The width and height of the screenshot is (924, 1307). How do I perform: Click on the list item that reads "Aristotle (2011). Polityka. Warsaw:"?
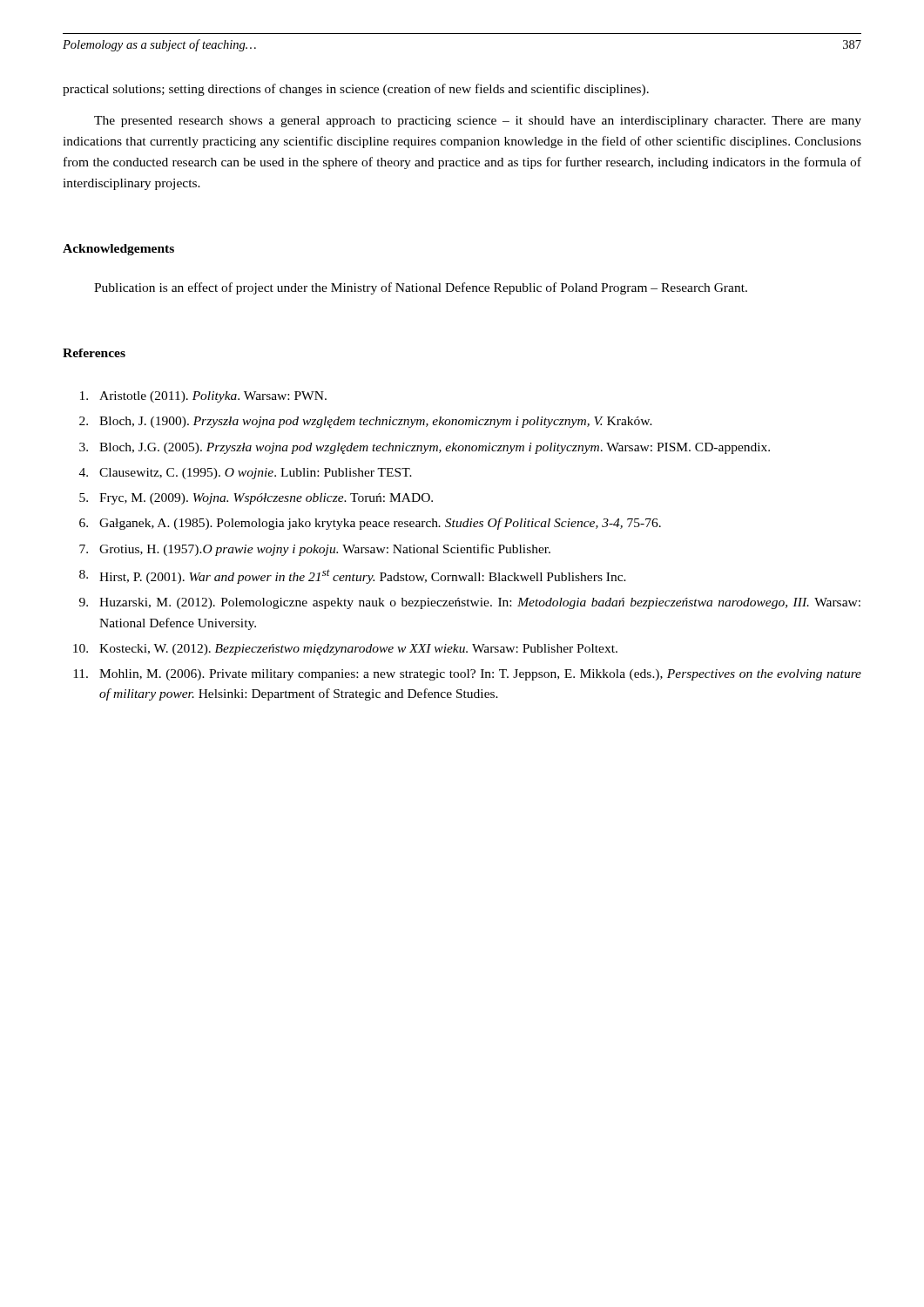[203, 397]
